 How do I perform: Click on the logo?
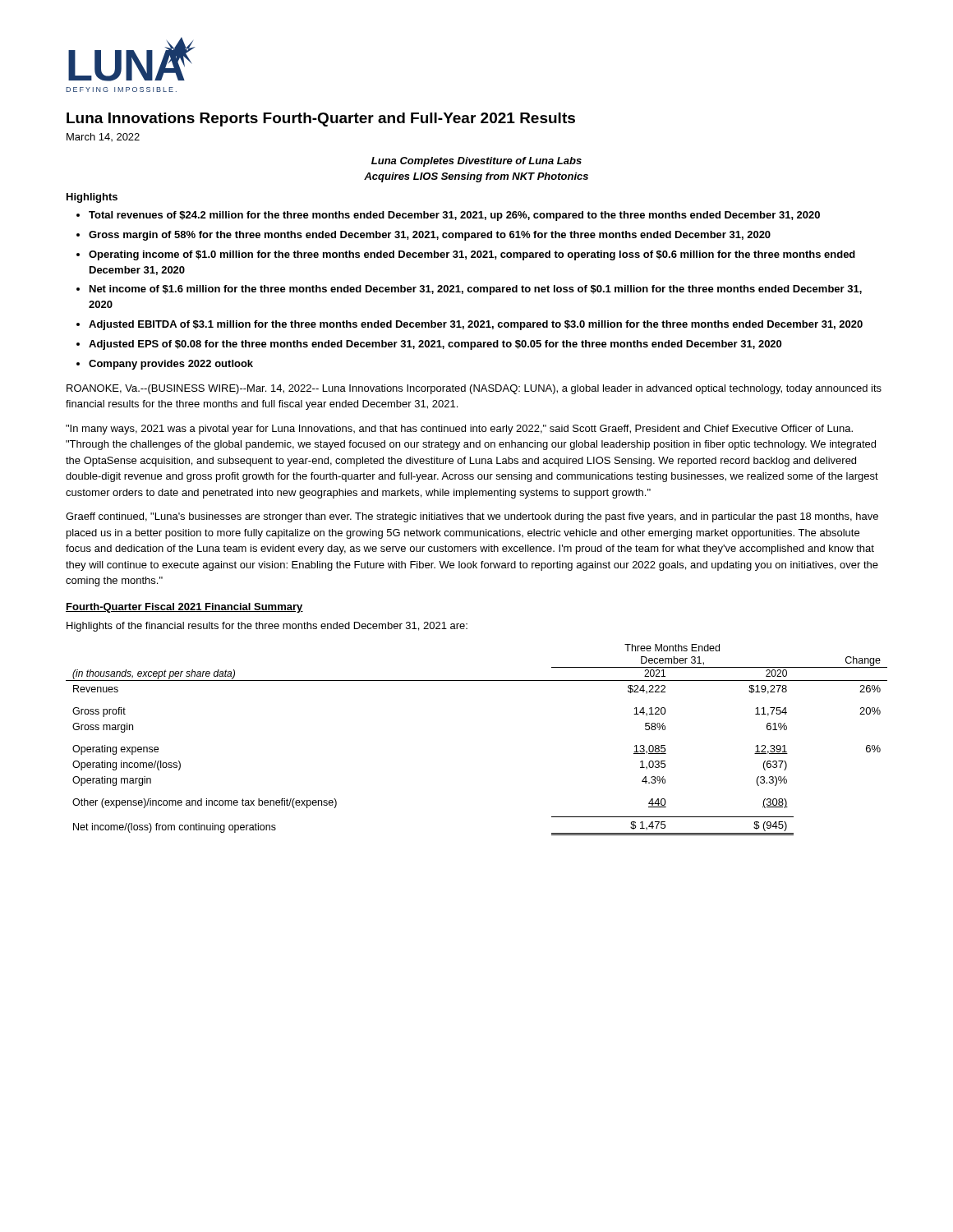coord(476,64)
